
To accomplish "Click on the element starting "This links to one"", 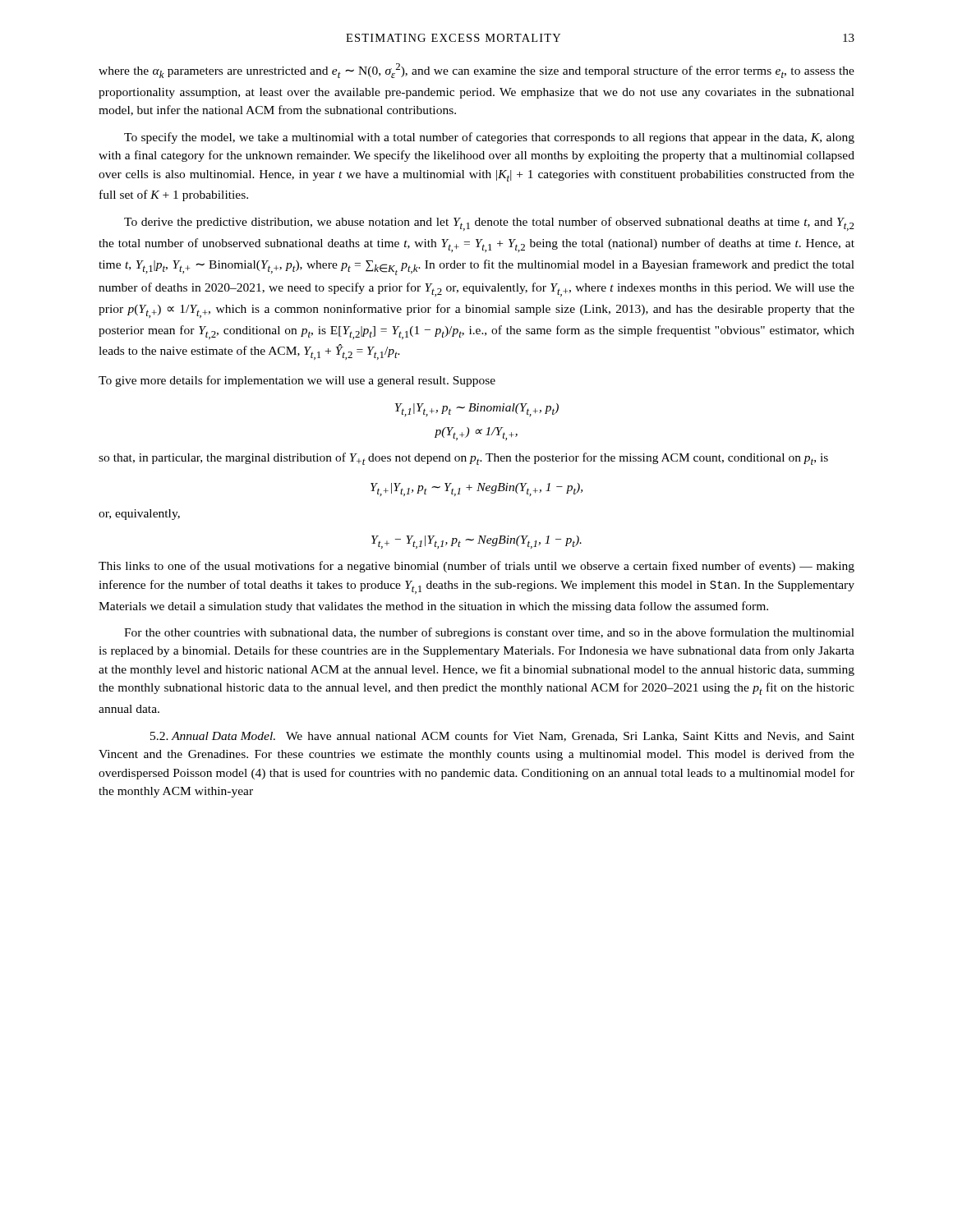I will [x=476, y=679].
